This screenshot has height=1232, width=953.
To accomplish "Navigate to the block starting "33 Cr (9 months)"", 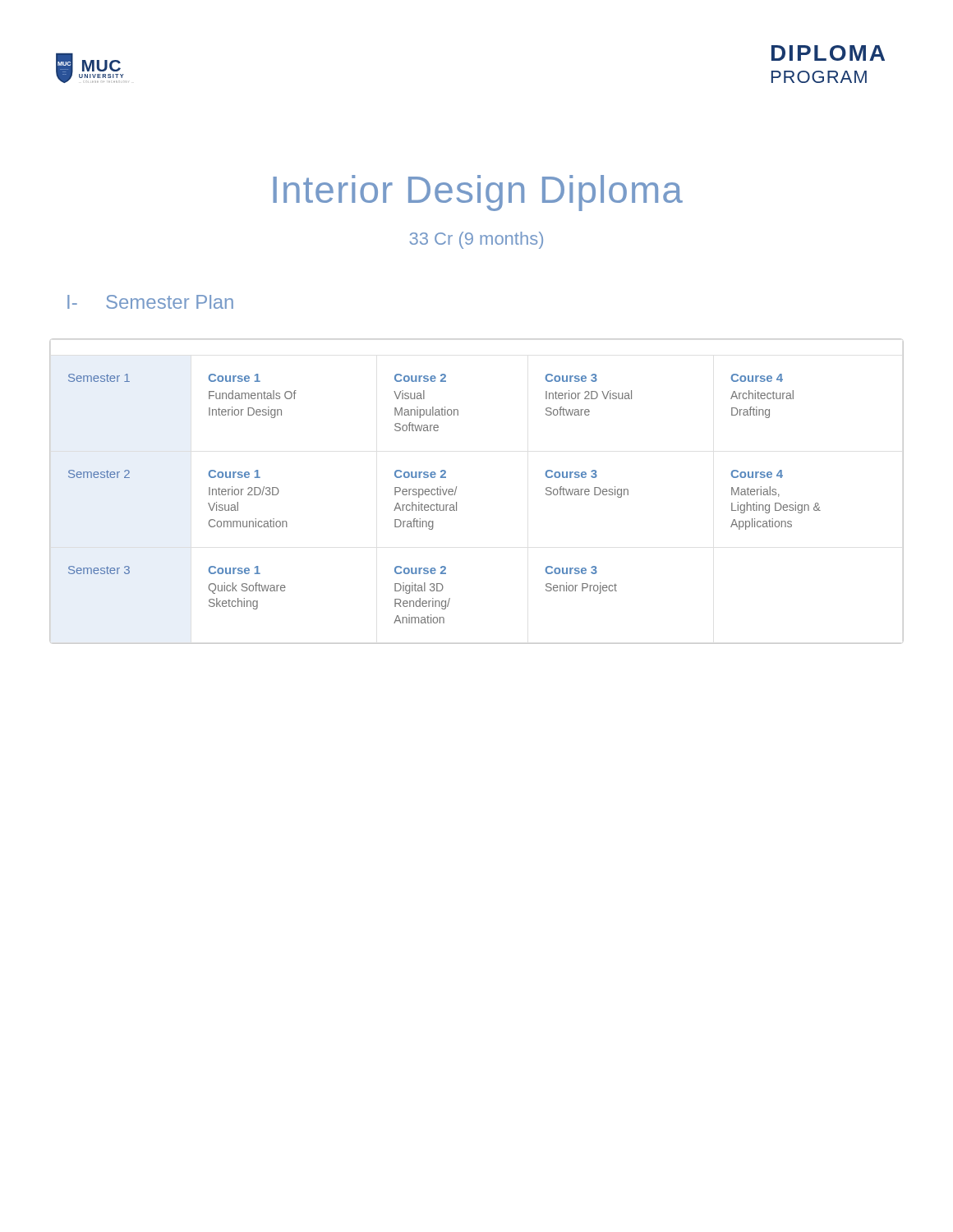I will (476, 239).
